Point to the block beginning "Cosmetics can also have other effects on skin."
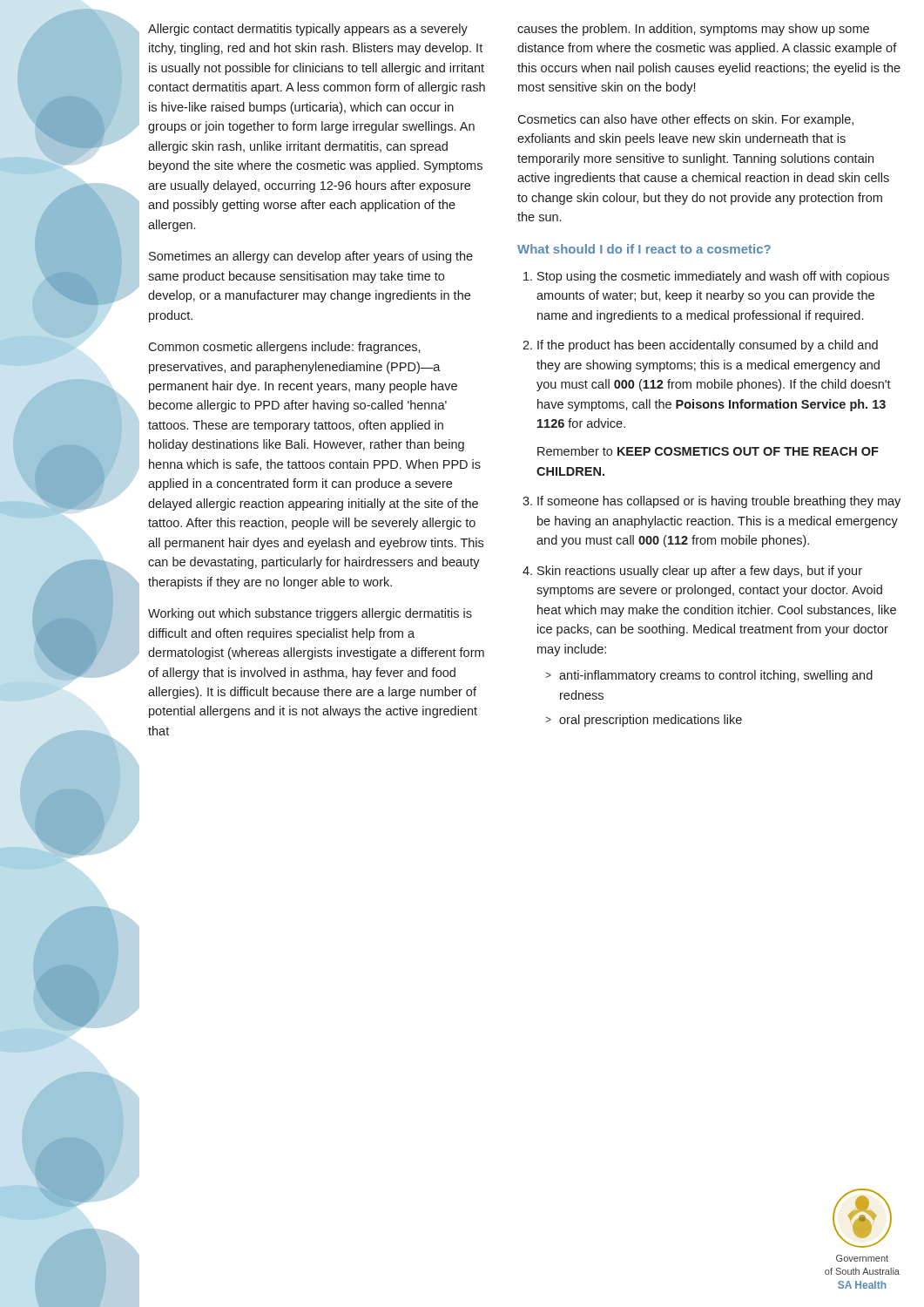 coord(709,168)
